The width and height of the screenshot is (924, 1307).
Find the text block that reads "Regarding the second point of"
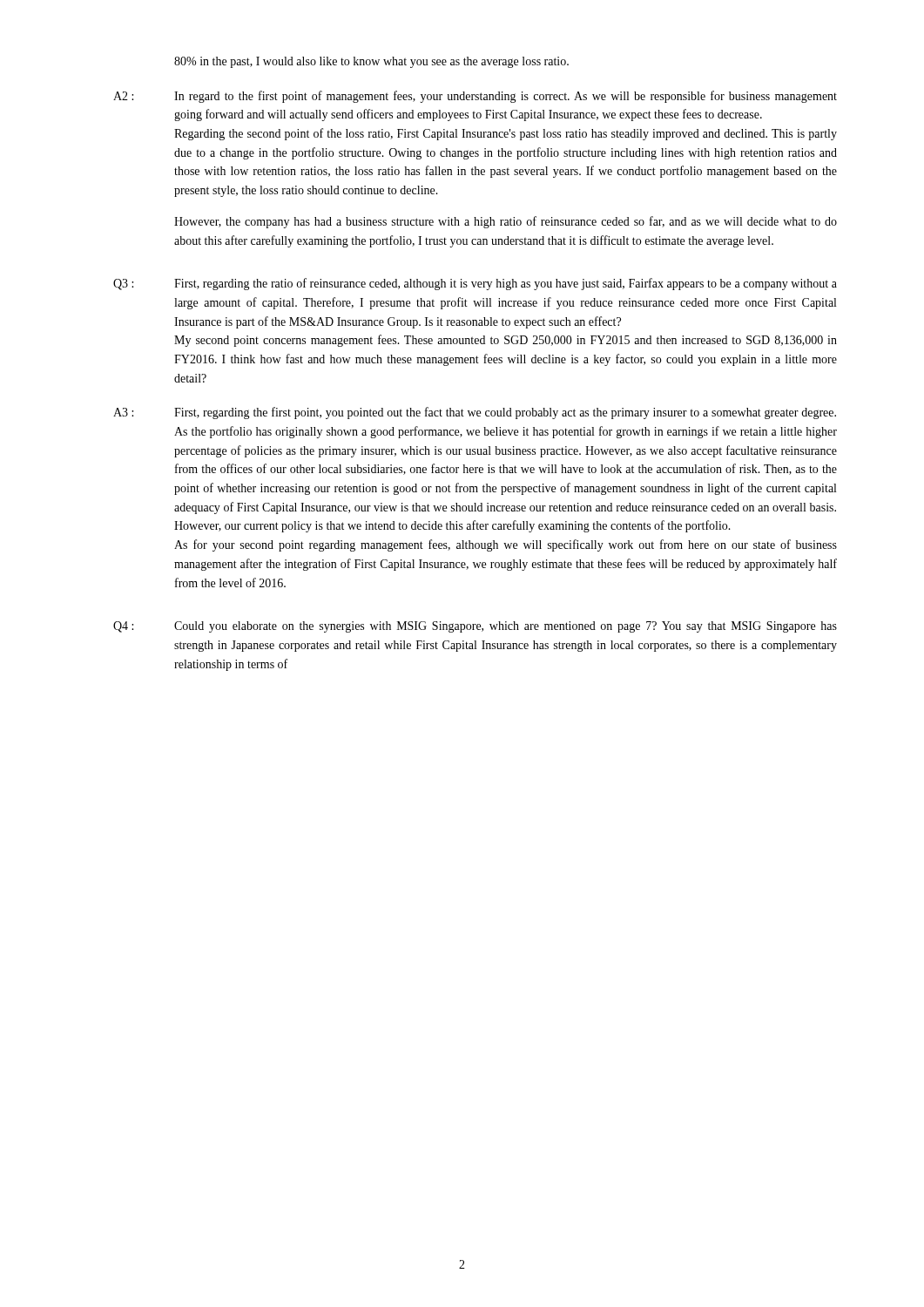click(x=506, y=162)
